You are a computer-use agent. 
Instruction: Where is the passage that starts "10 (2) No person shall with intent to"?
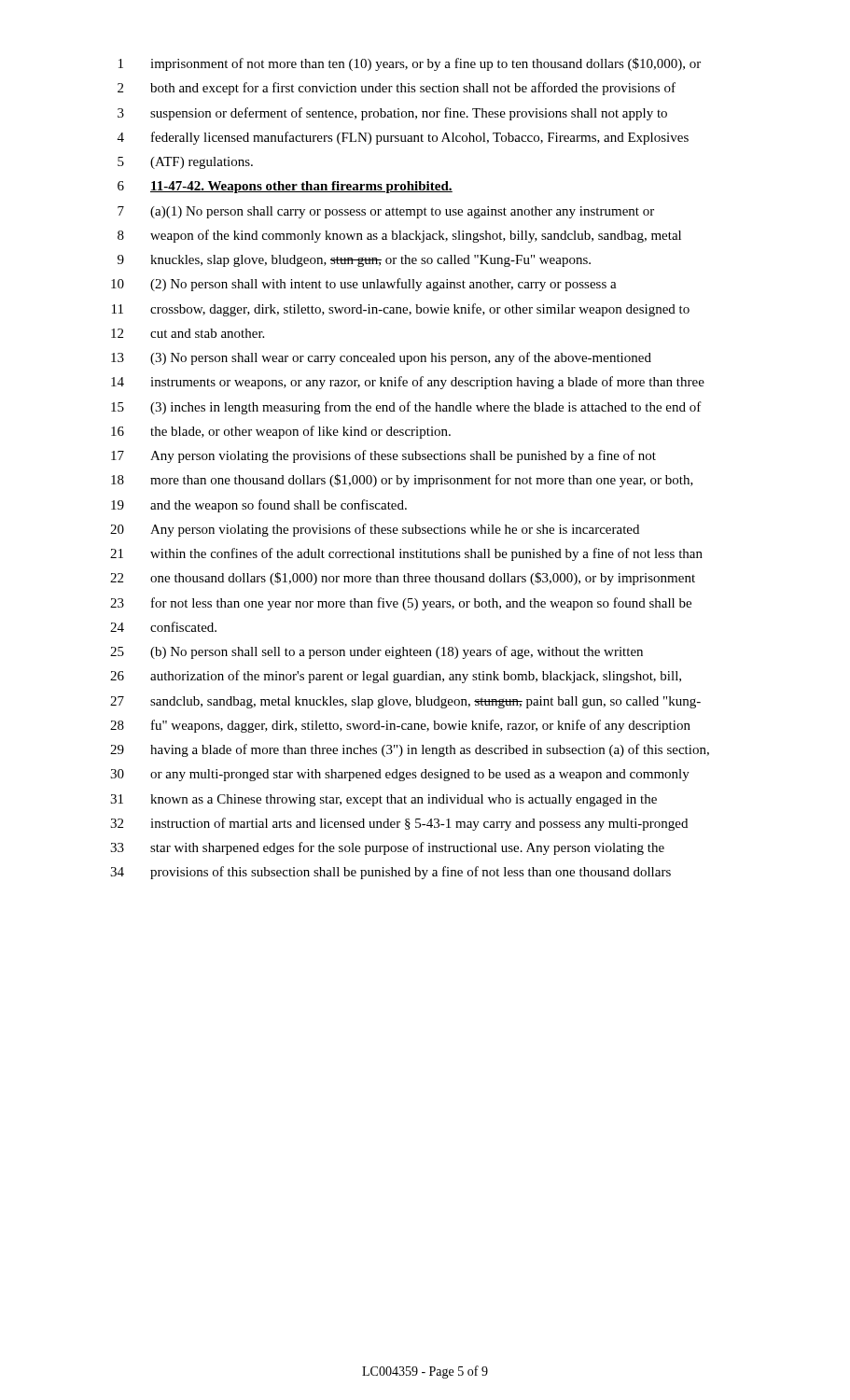[425, 284]
